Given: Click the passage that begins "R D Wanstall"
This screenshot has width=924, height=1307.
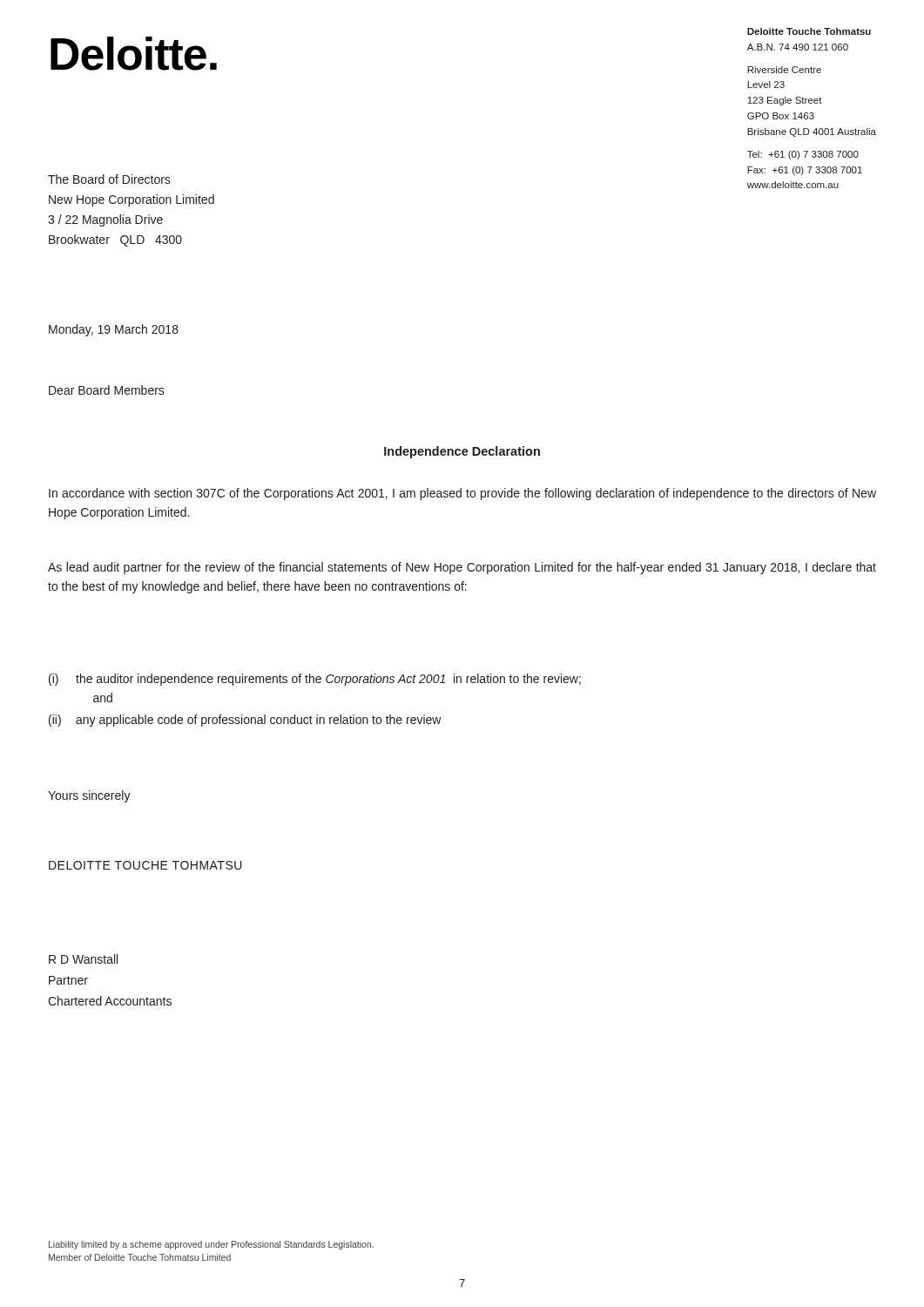Looking at the screenshot, I should (x=83, y=959).
